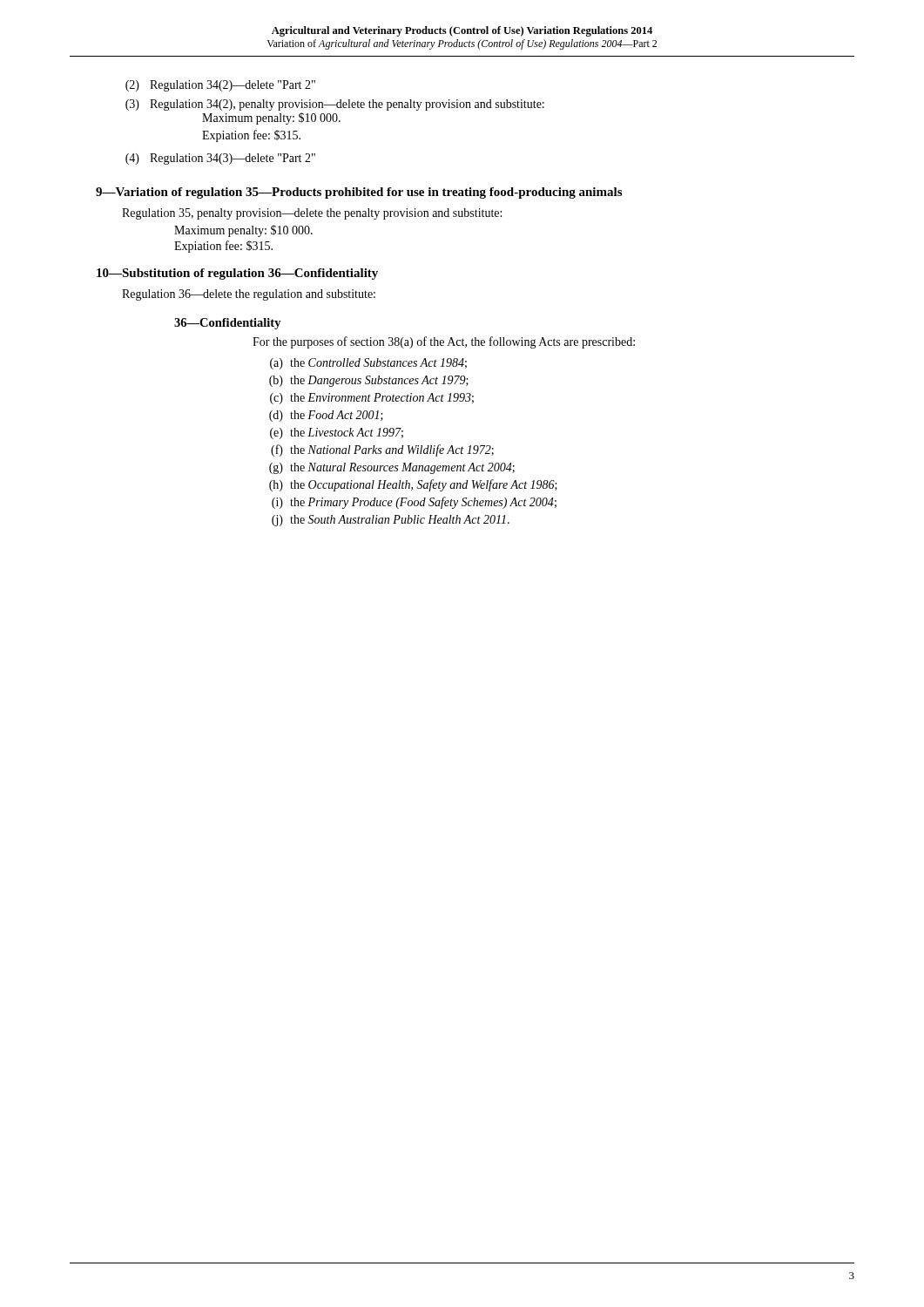
Task: Click on the text block starting "(h) the Occupational Health, Safety"
Action: point(545,485)
